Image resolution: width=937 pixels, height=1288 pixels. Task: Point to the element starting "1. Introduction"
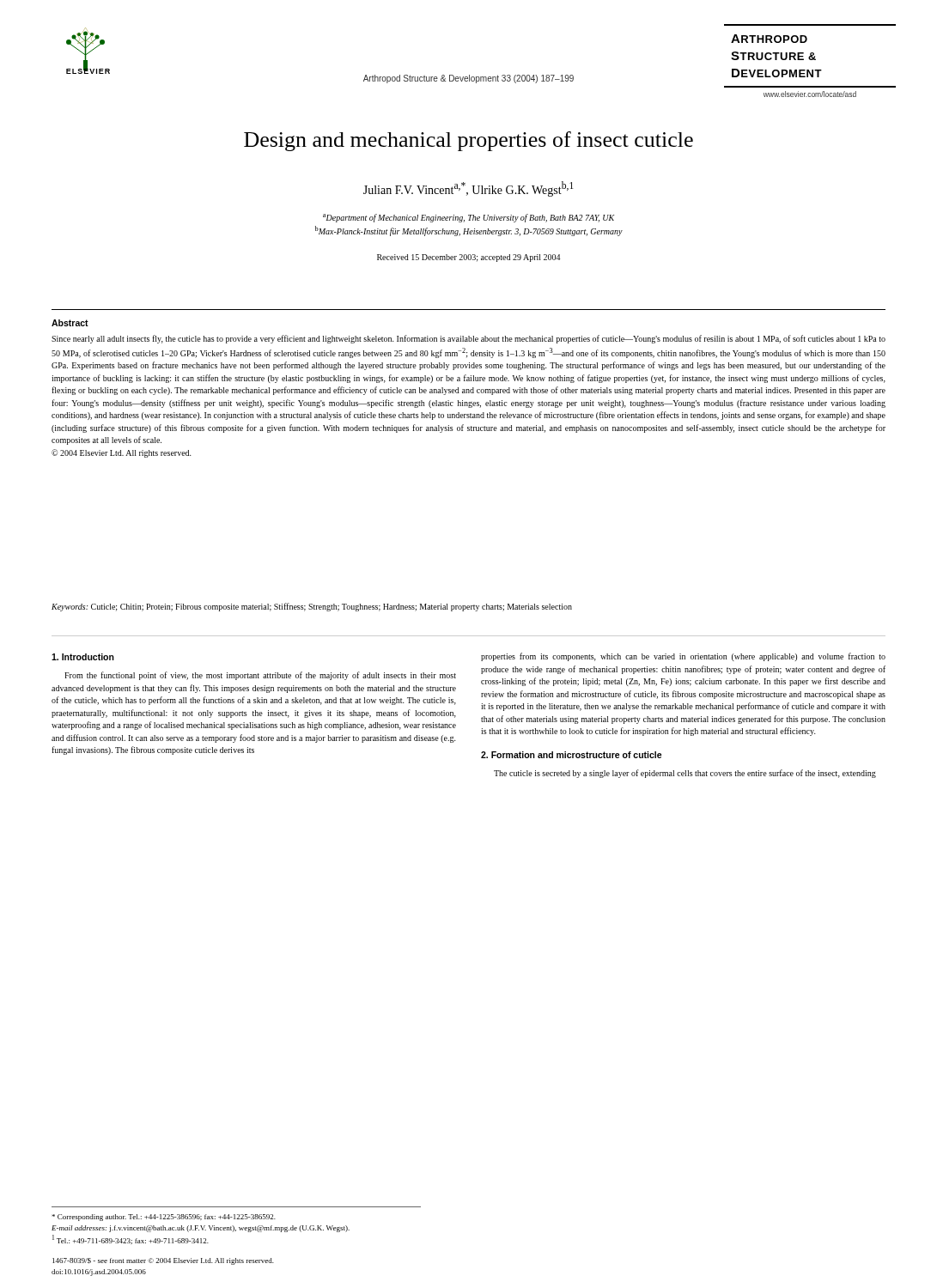[83, 657]
